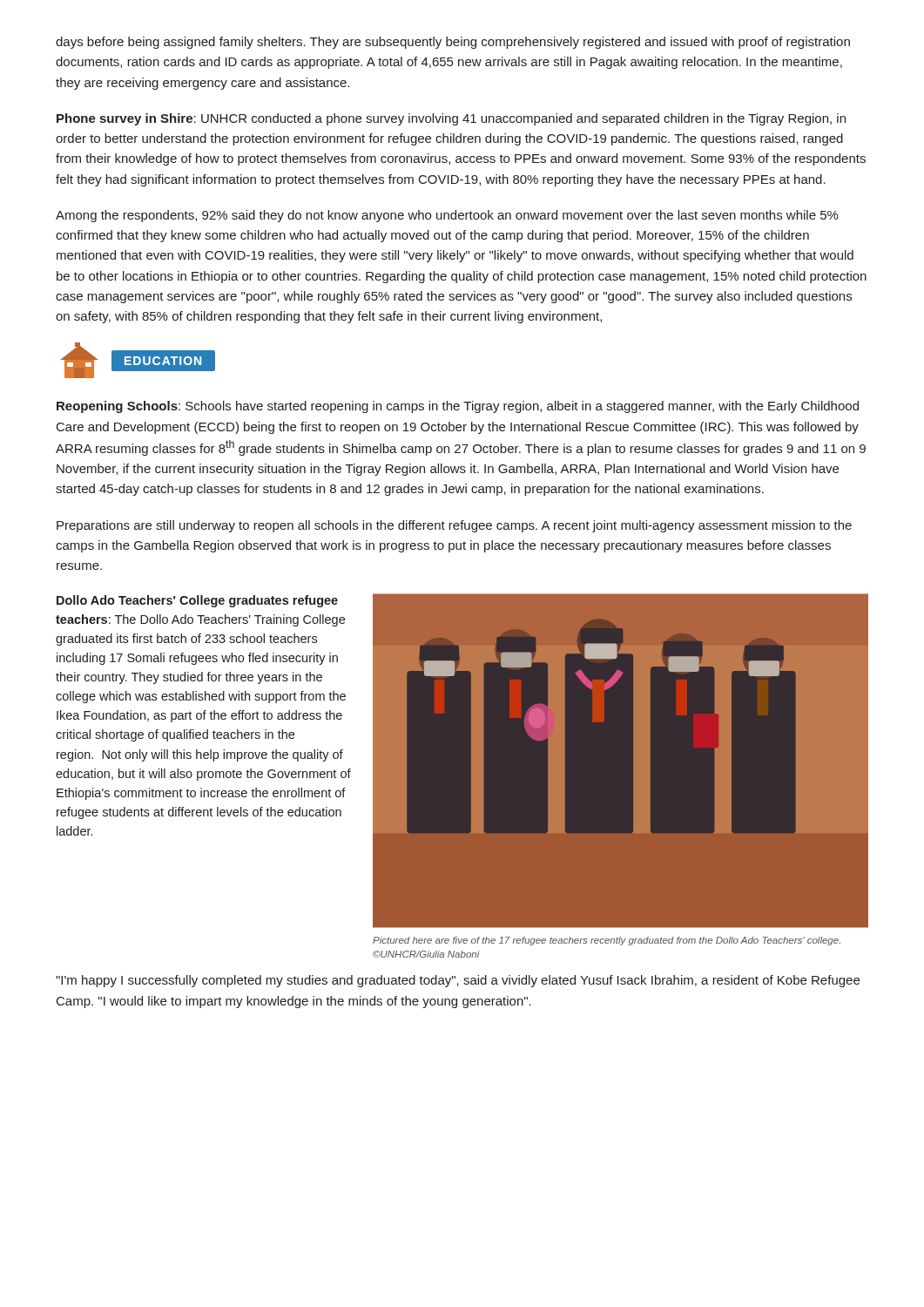The image size is (924, 1307).
Task: Locate the text starting "Phone survey in"
Action: (461, 148)
